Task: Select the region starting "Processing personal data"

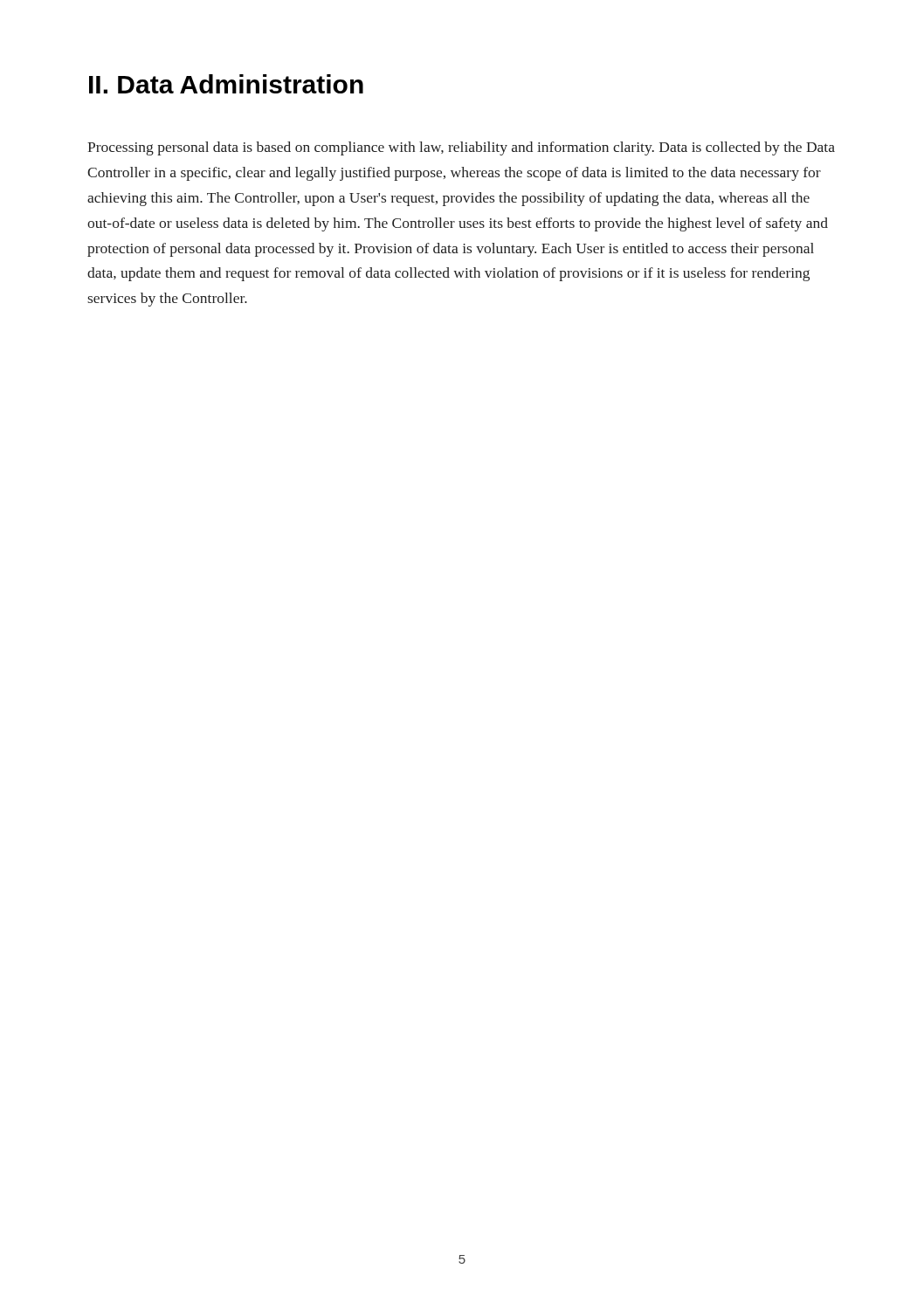Action: [461, 222]
